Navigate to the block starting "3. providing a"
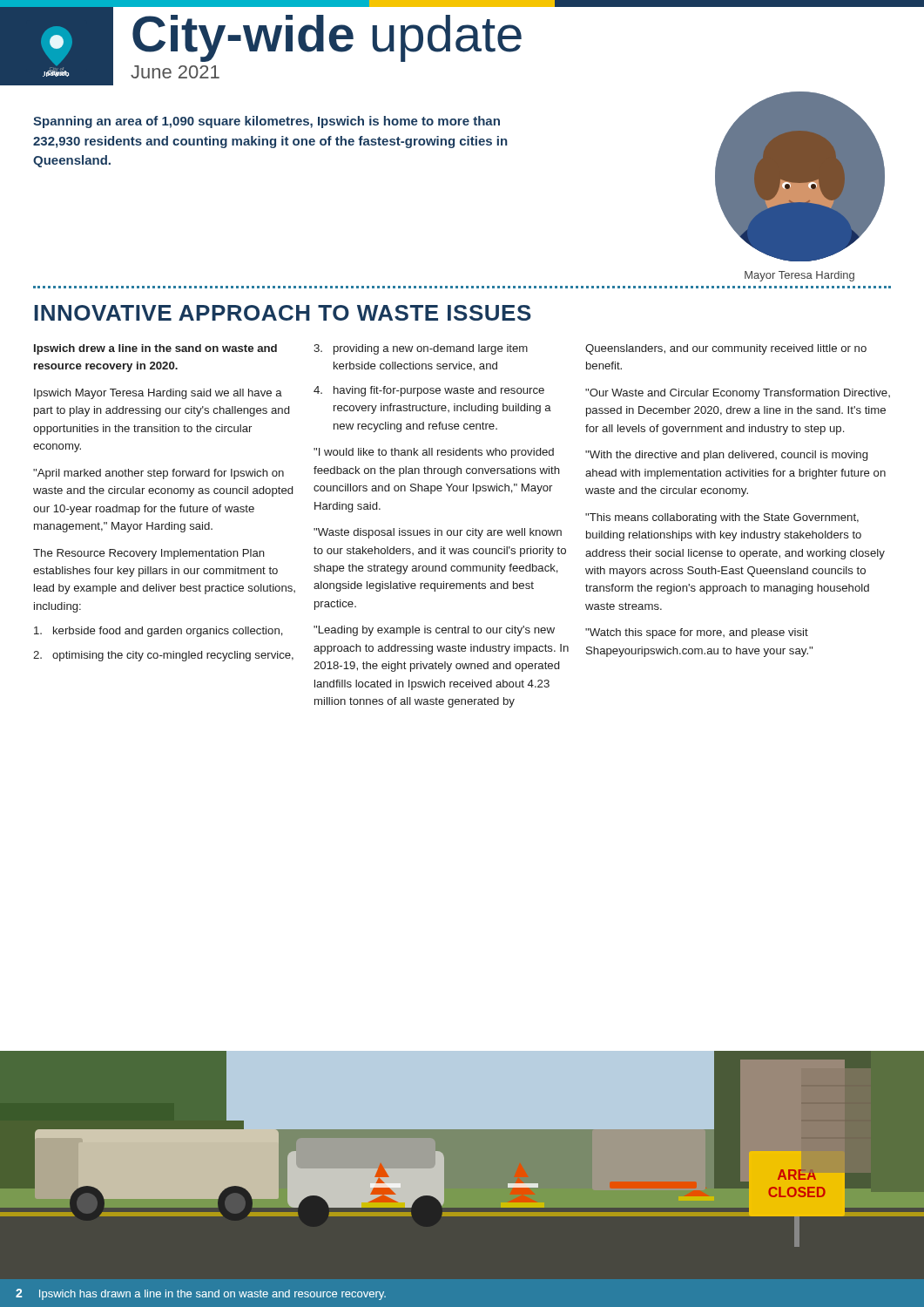 (442, 358)
